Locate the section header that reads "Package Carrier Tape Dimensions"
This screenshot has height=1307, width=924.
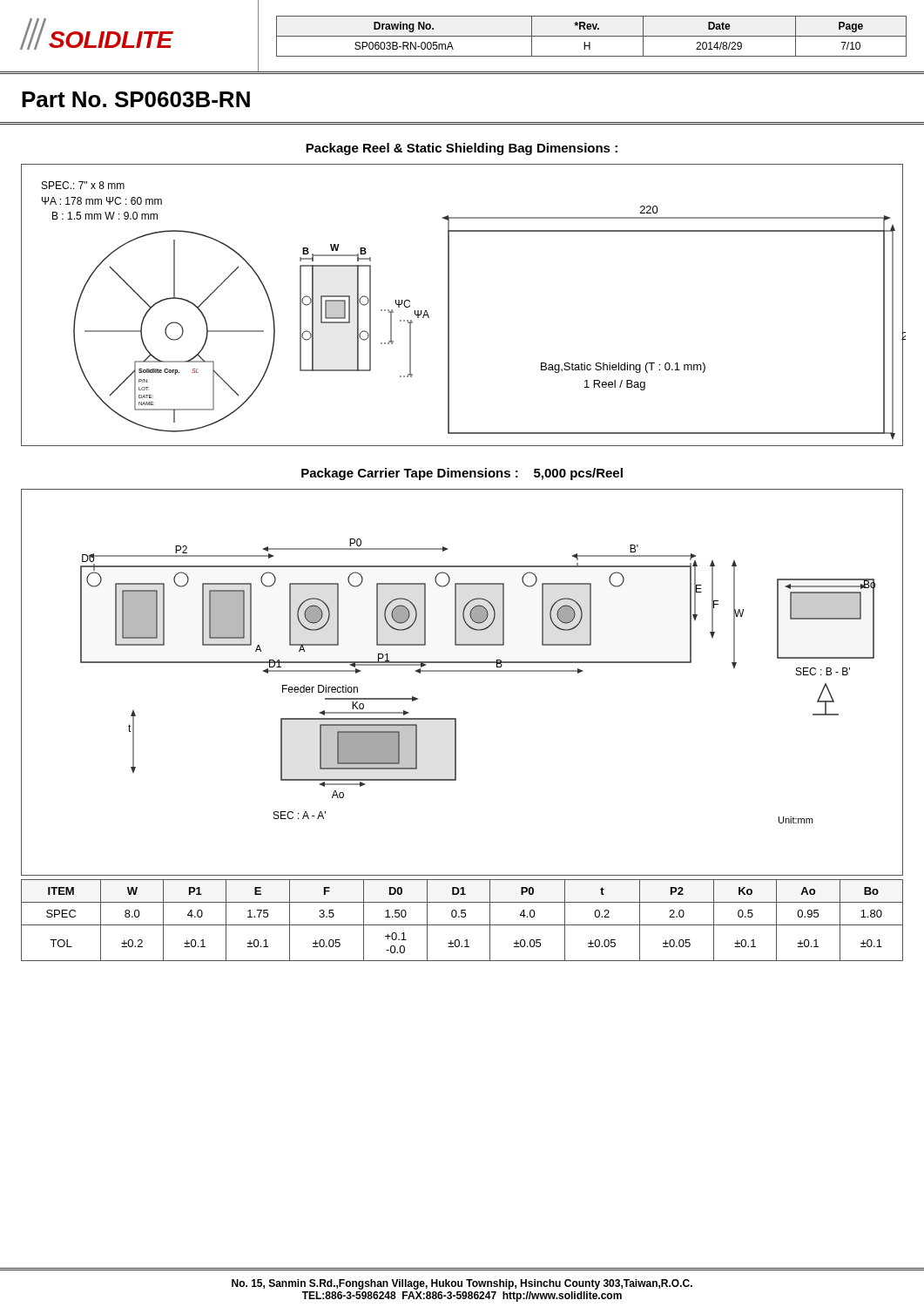point(462,473)
